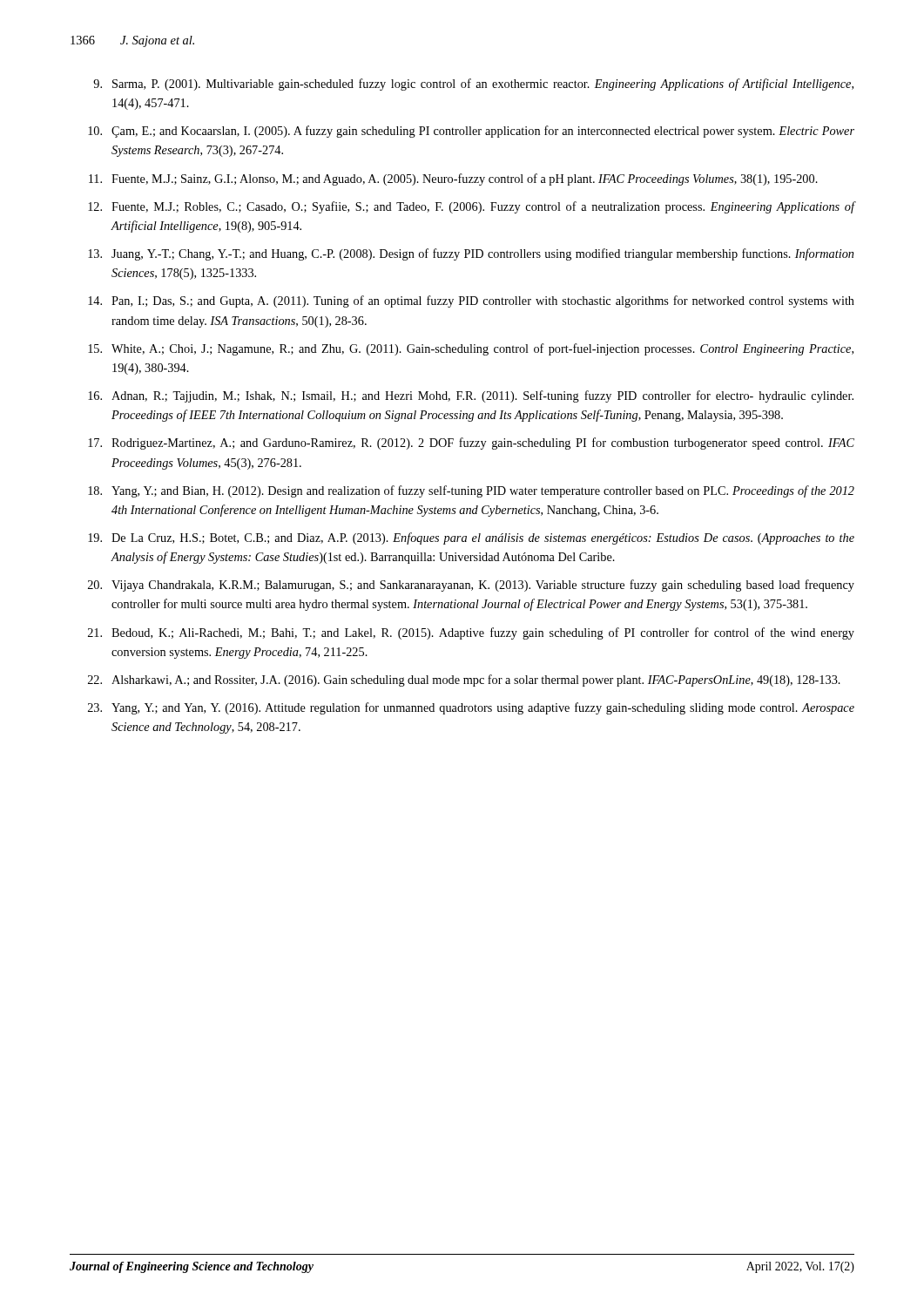
Task: Select the element starting "20. Vijaya Chandrakala, K.R.M.; Balamurugan, S.; and"
Action: pyautogui.click(x=462, y=595)
